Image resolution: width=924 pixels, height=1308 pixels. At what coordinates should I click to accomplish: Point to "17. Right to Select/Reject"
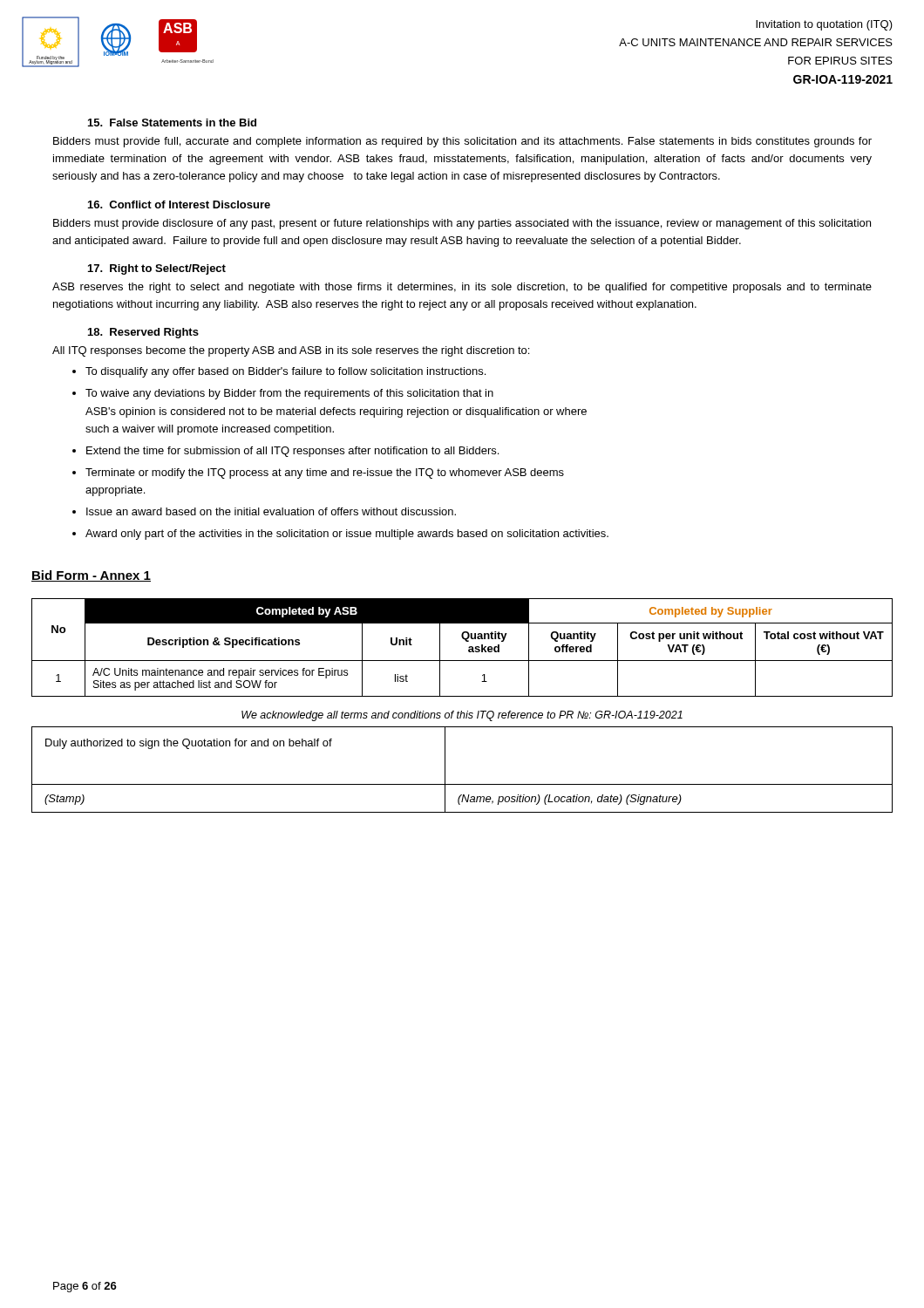click(x=156, y=268)
